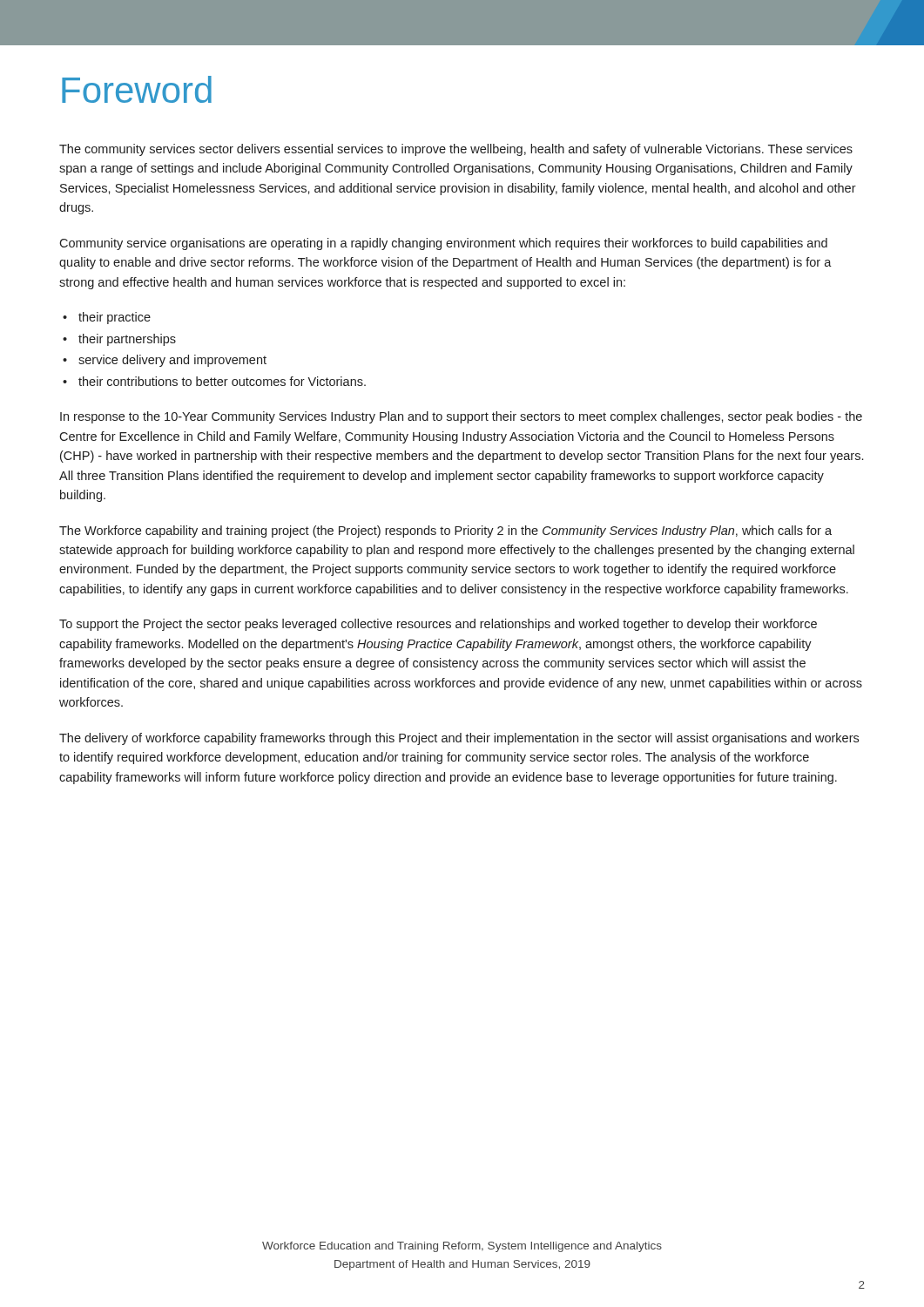The height and width of the screenshot is (1307, 924).
Task: Click on the text block with the text "To support the"
Action: point(461,663)
